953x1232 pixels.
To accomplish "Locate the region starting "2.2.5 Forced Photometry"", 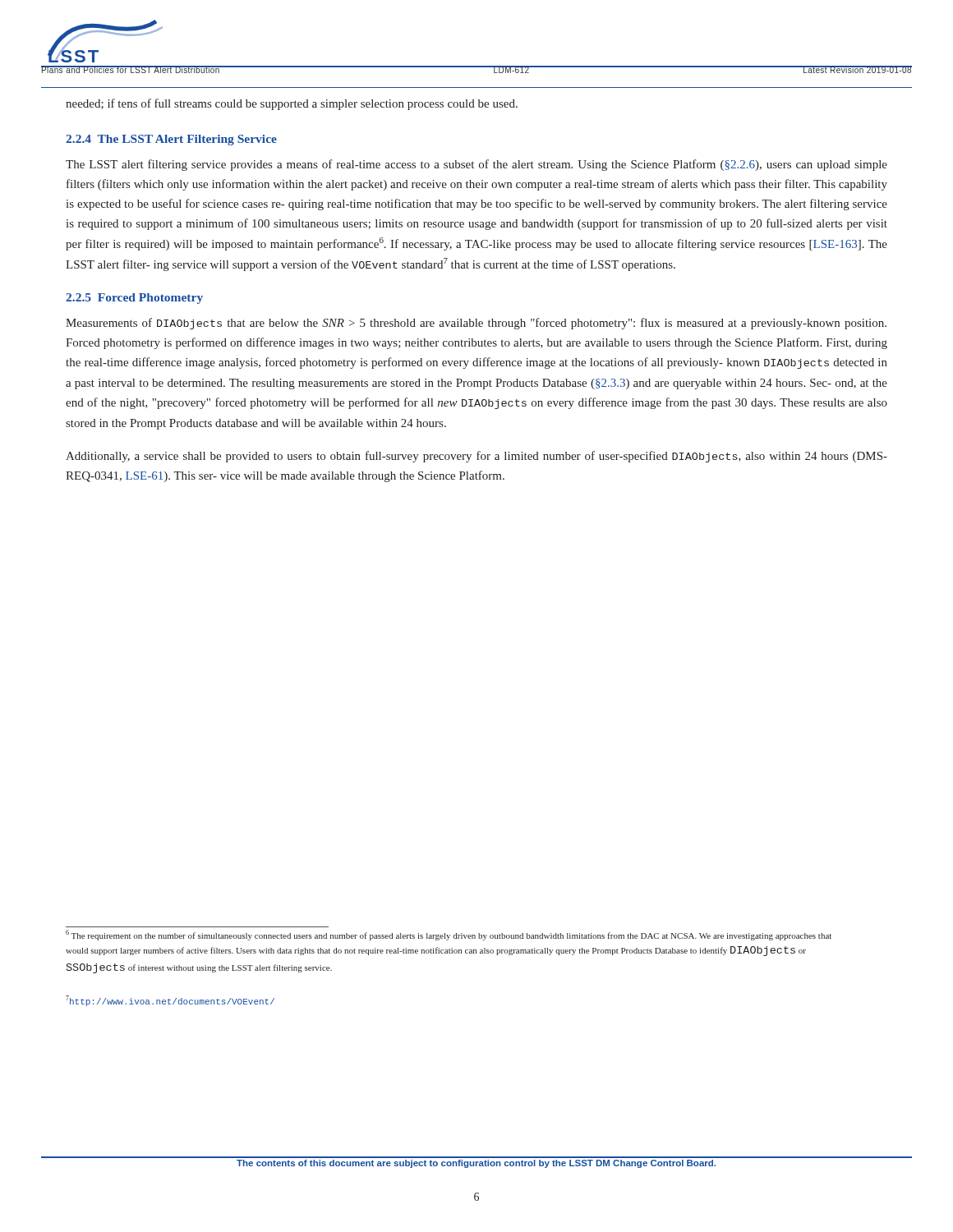I will 134,297.
